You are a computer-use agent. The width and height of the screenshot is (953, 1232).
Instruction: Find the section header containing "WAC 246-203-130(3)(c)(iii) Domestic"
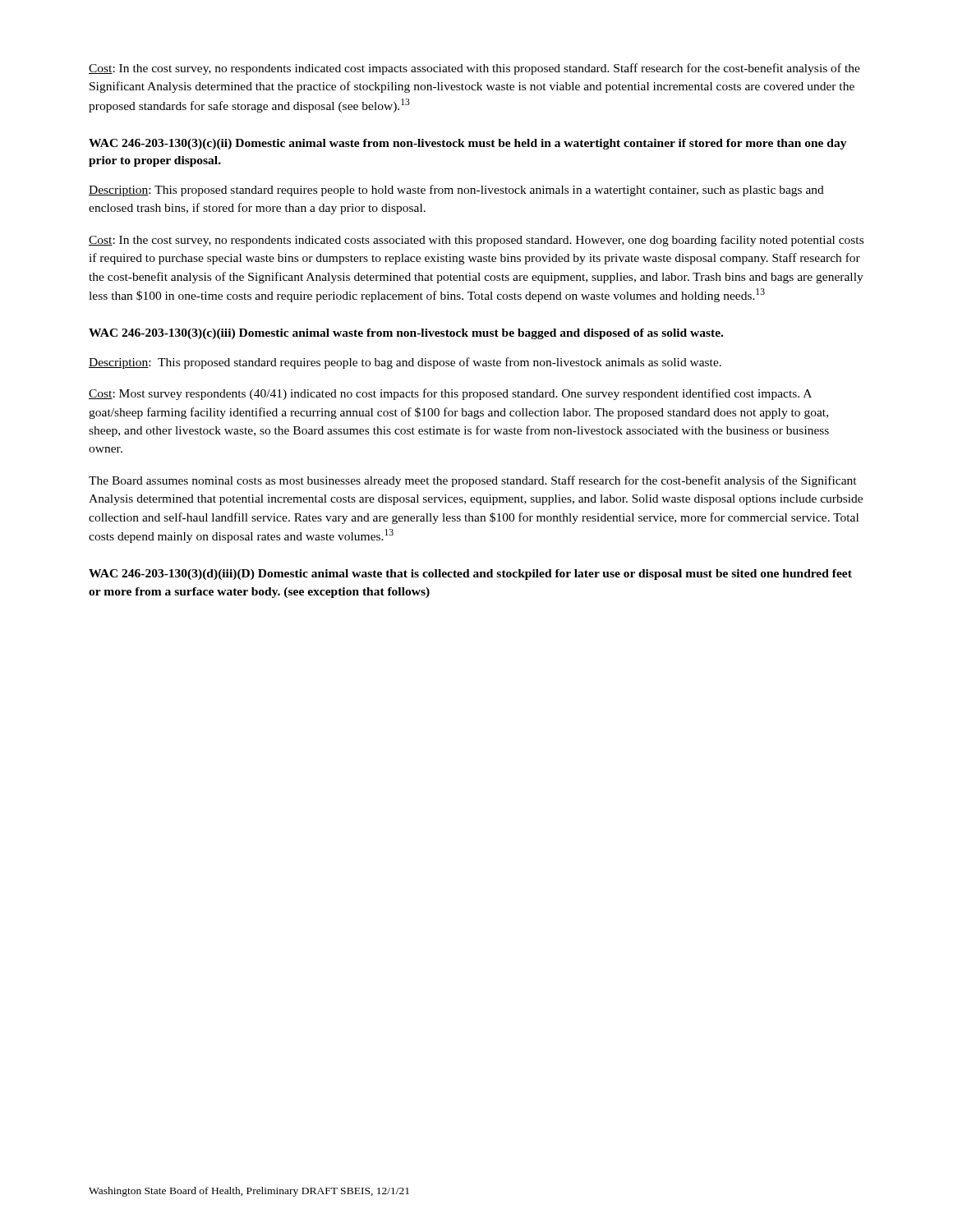(x=406, y=332)
